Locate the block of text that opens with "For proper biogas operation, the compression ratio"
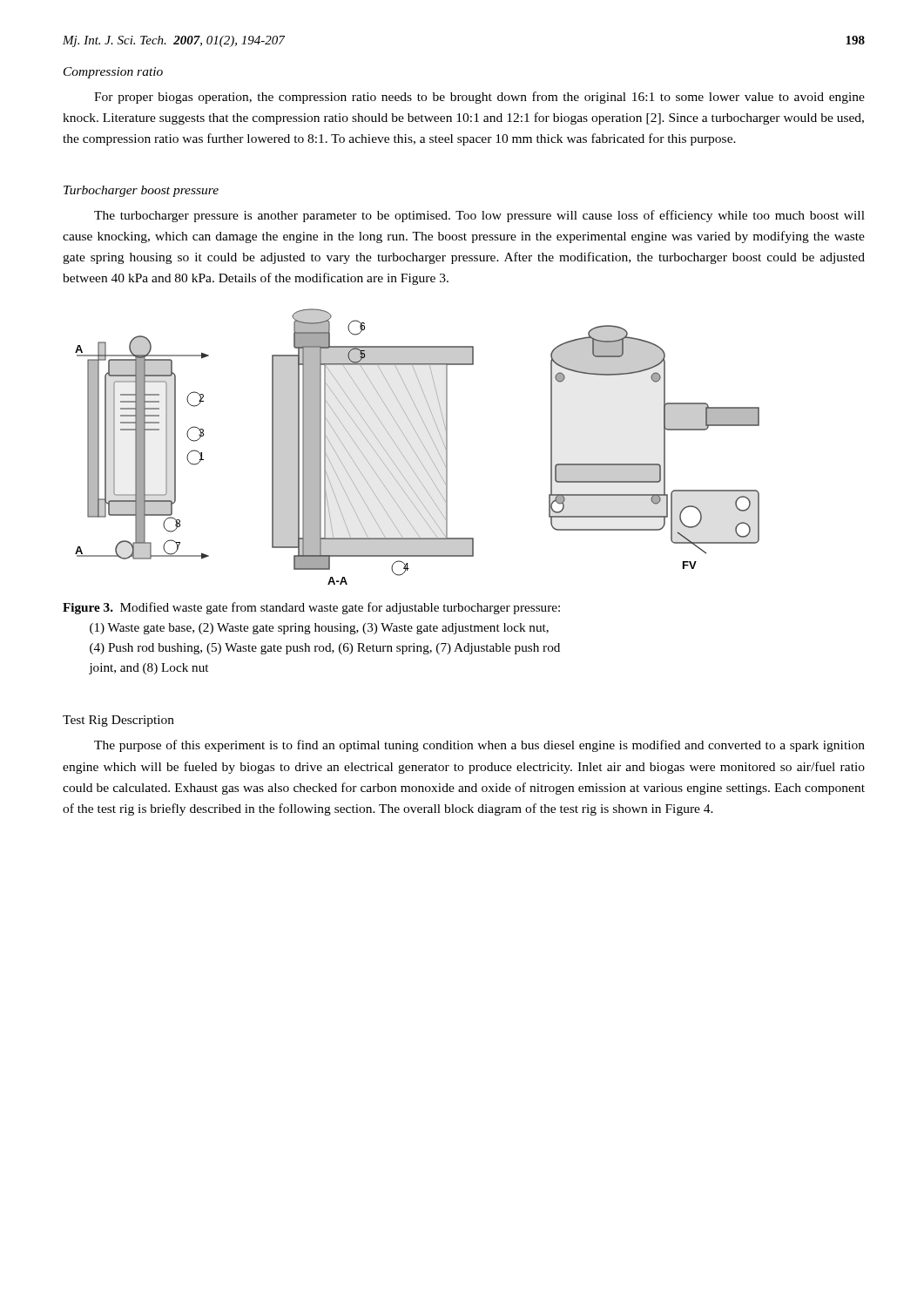The height and width of the screenshot is (1307, 924). [x=464, y=117]
